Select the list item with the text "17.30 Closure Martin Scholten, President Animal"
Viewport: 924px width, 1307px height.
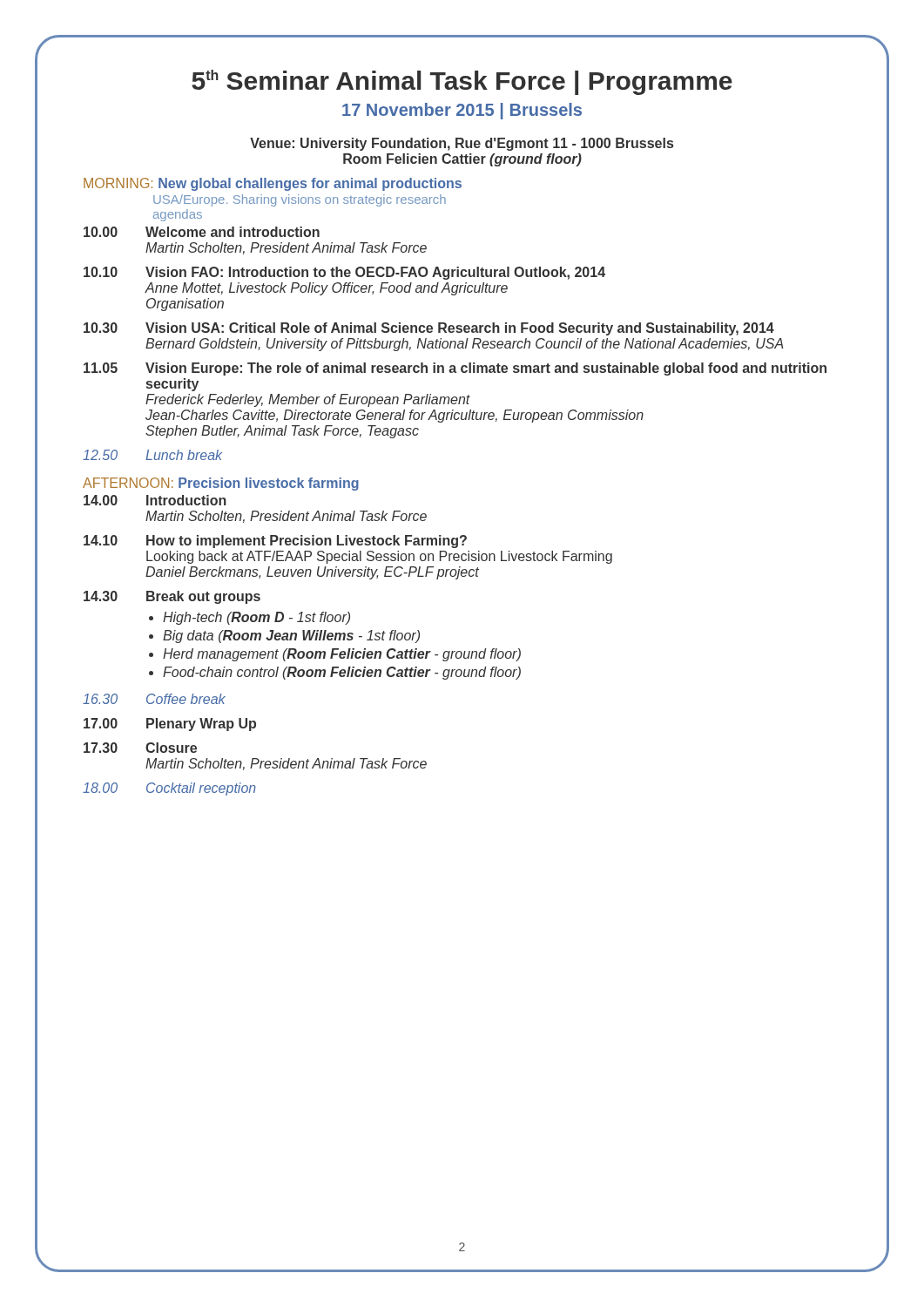tap(255, 756)
